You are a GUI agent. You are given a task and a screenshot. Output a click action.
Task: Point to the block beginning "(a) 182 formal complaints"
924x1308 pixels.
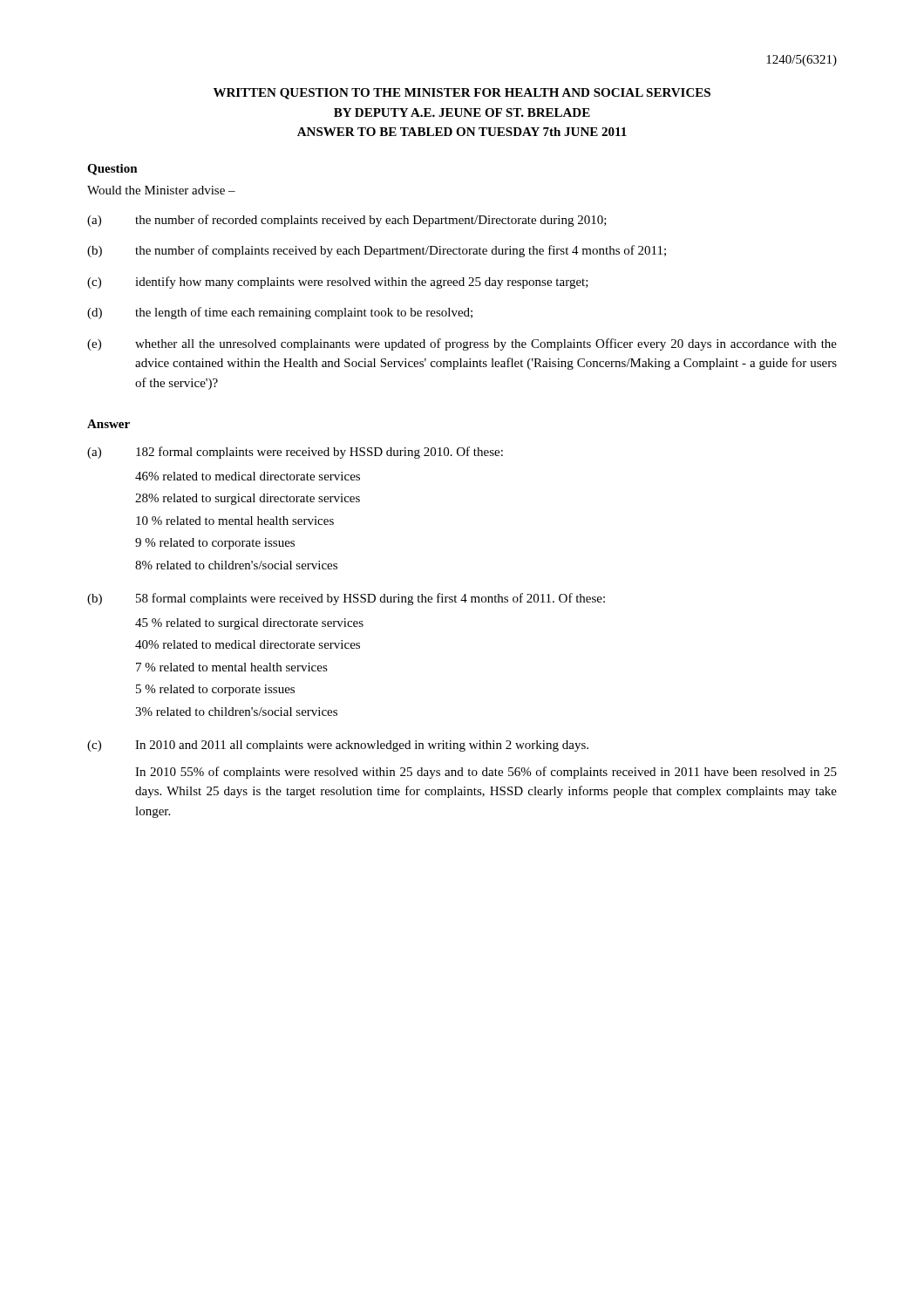tap(462, 452)
